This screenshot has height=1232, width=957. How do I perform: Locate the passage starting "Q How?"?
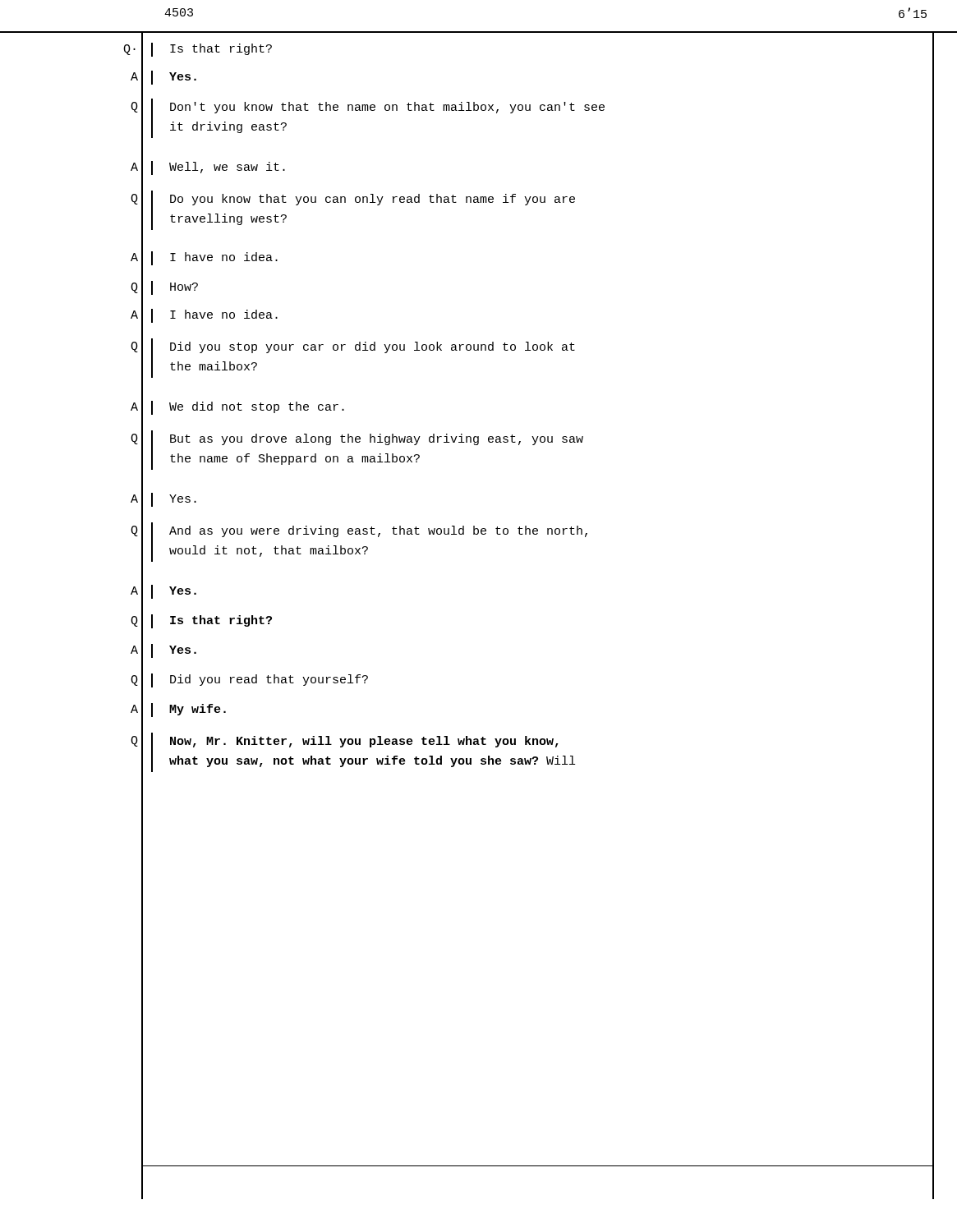point(179,288)
